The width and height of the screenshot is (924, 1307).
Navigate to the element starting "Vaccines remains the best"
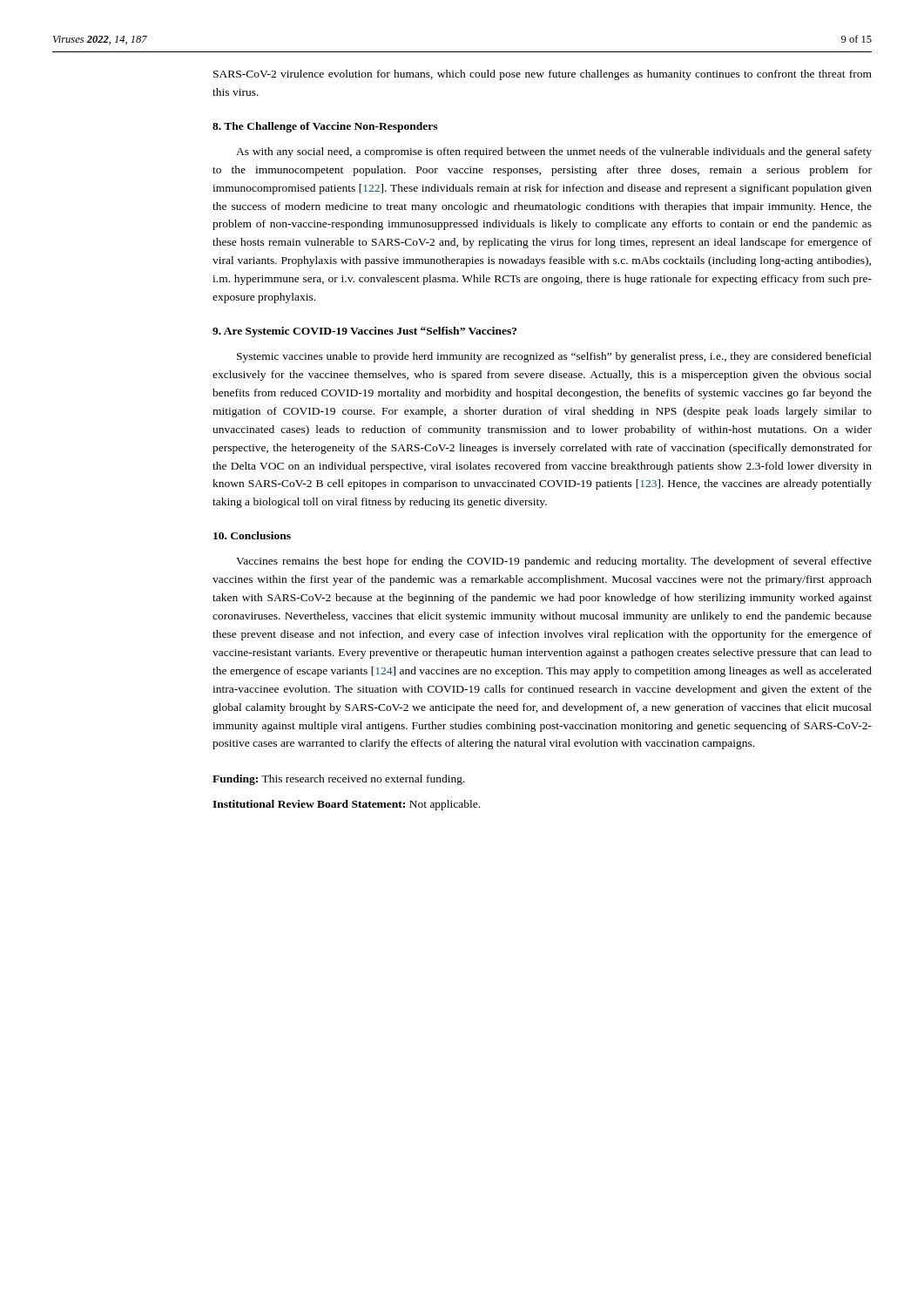click(x=542, y=653)
